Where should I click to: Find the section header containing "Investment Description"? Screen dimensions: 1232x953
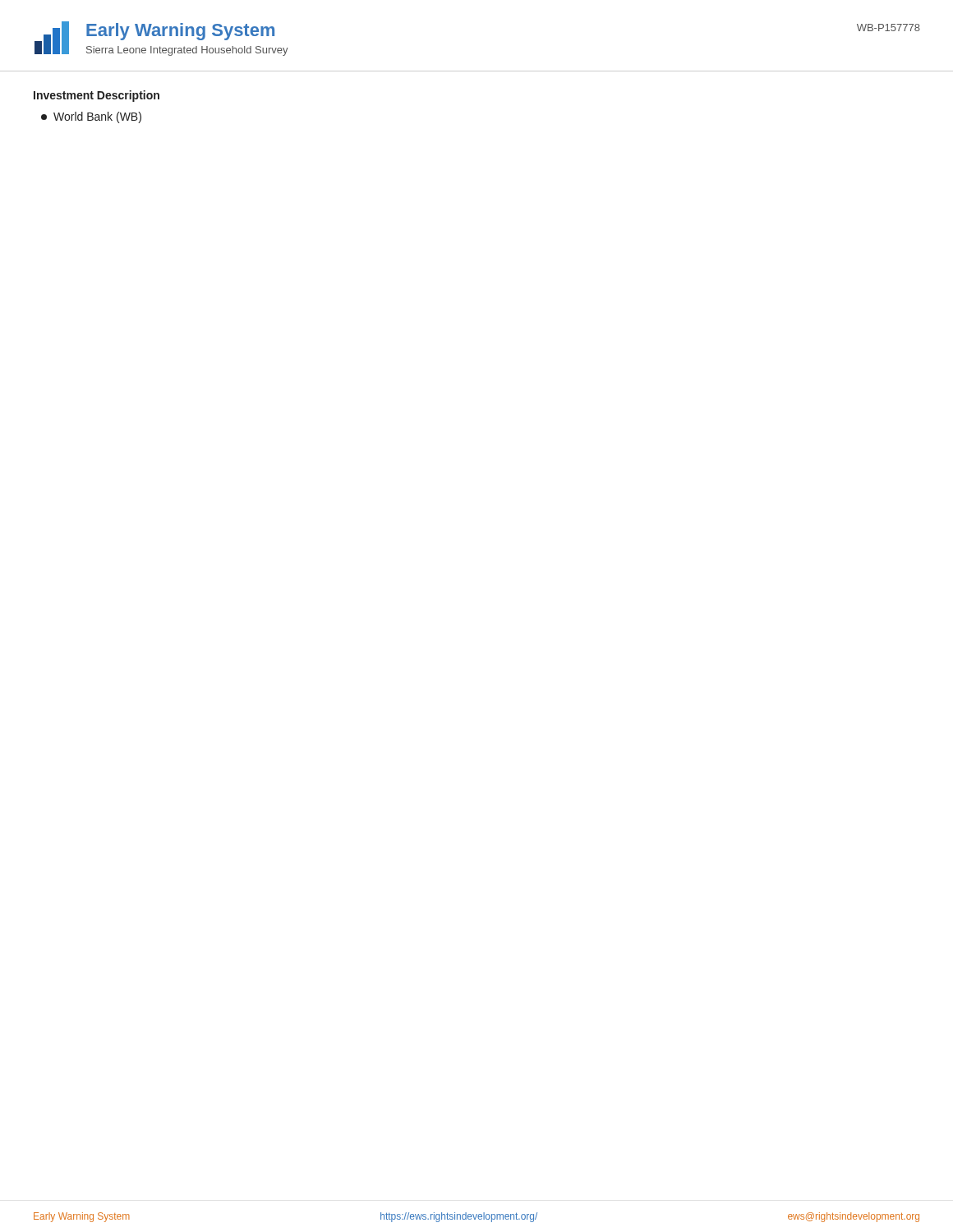pos(96,95)
